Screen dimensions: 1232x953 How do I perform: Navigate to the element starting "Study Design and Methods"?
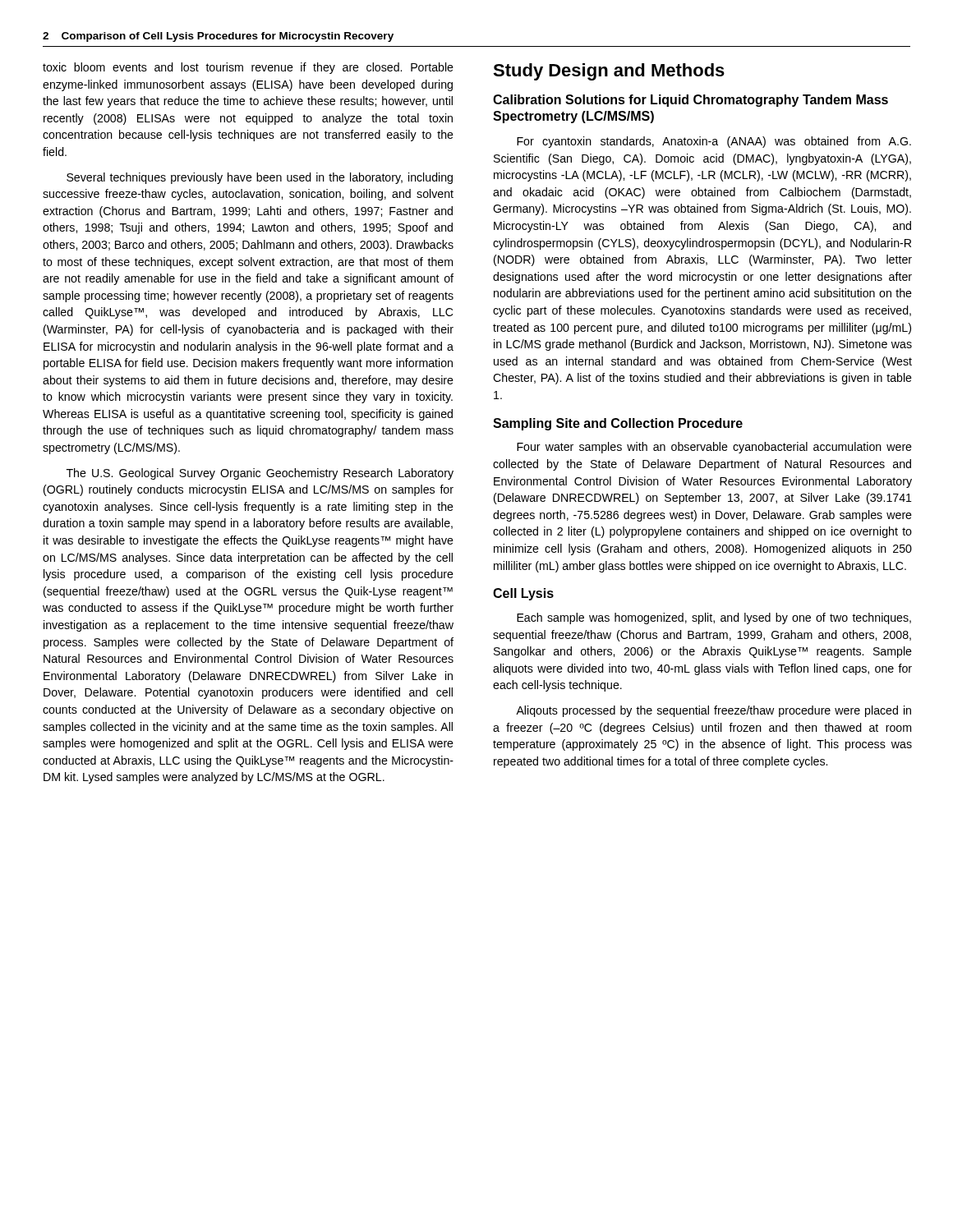click(x=609, y=70)
